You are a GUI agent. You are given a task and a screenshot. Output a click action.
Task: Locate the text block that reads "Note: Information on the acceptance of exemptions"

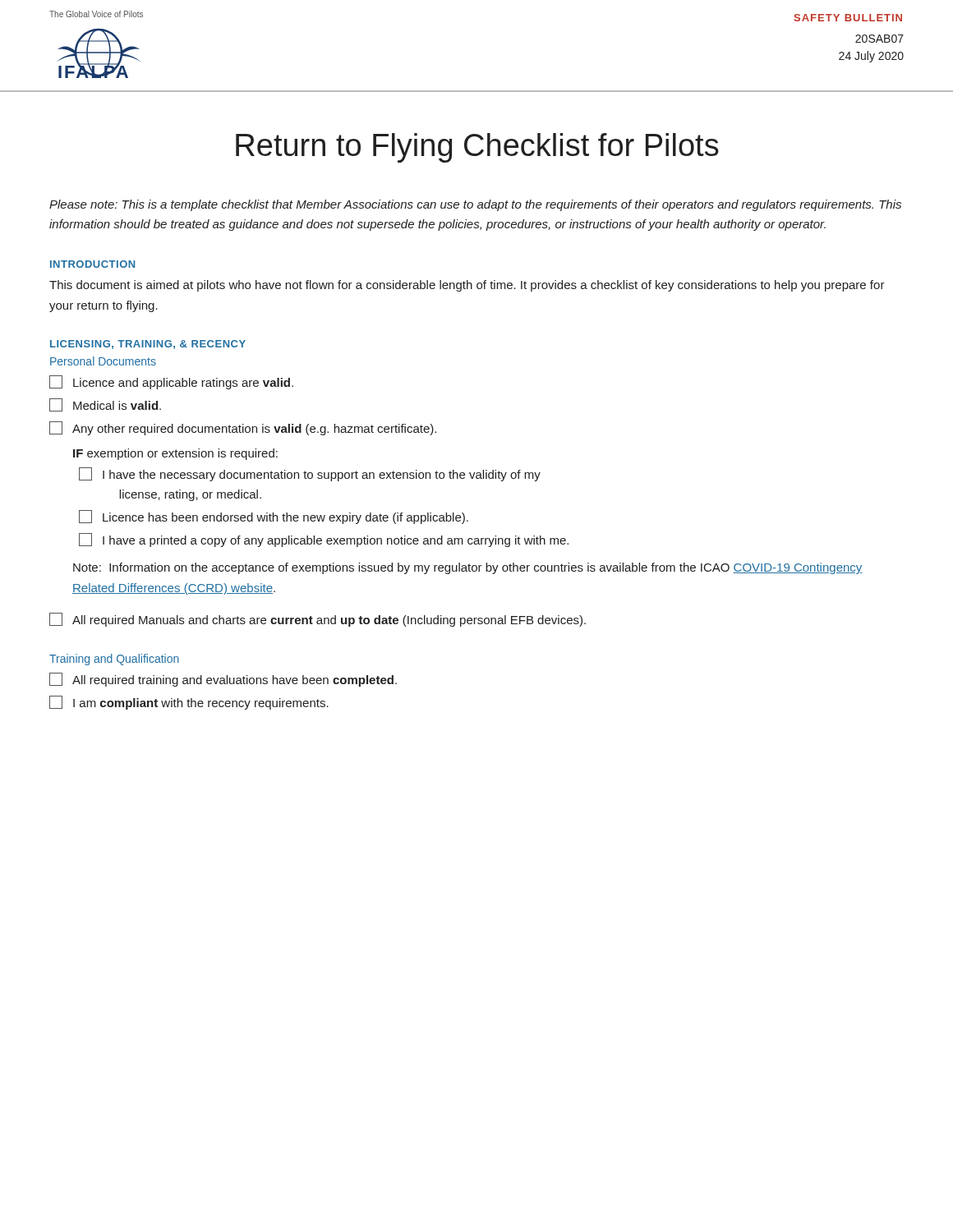point(467,578)
